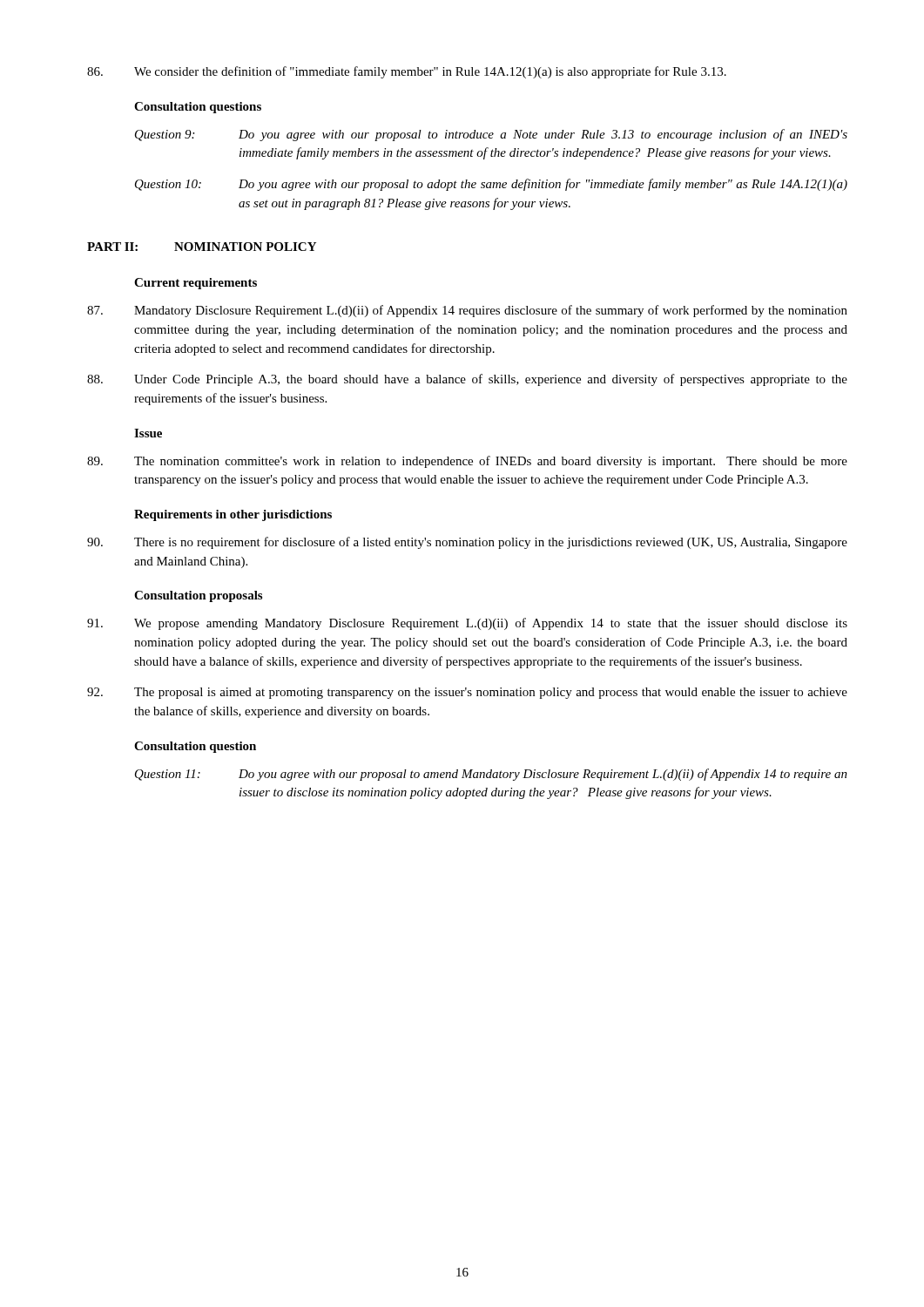Point to the text block starting "91. We propose amending Mandatory Disclosure Requirement L.(d)(ii)"

(467, 643)
